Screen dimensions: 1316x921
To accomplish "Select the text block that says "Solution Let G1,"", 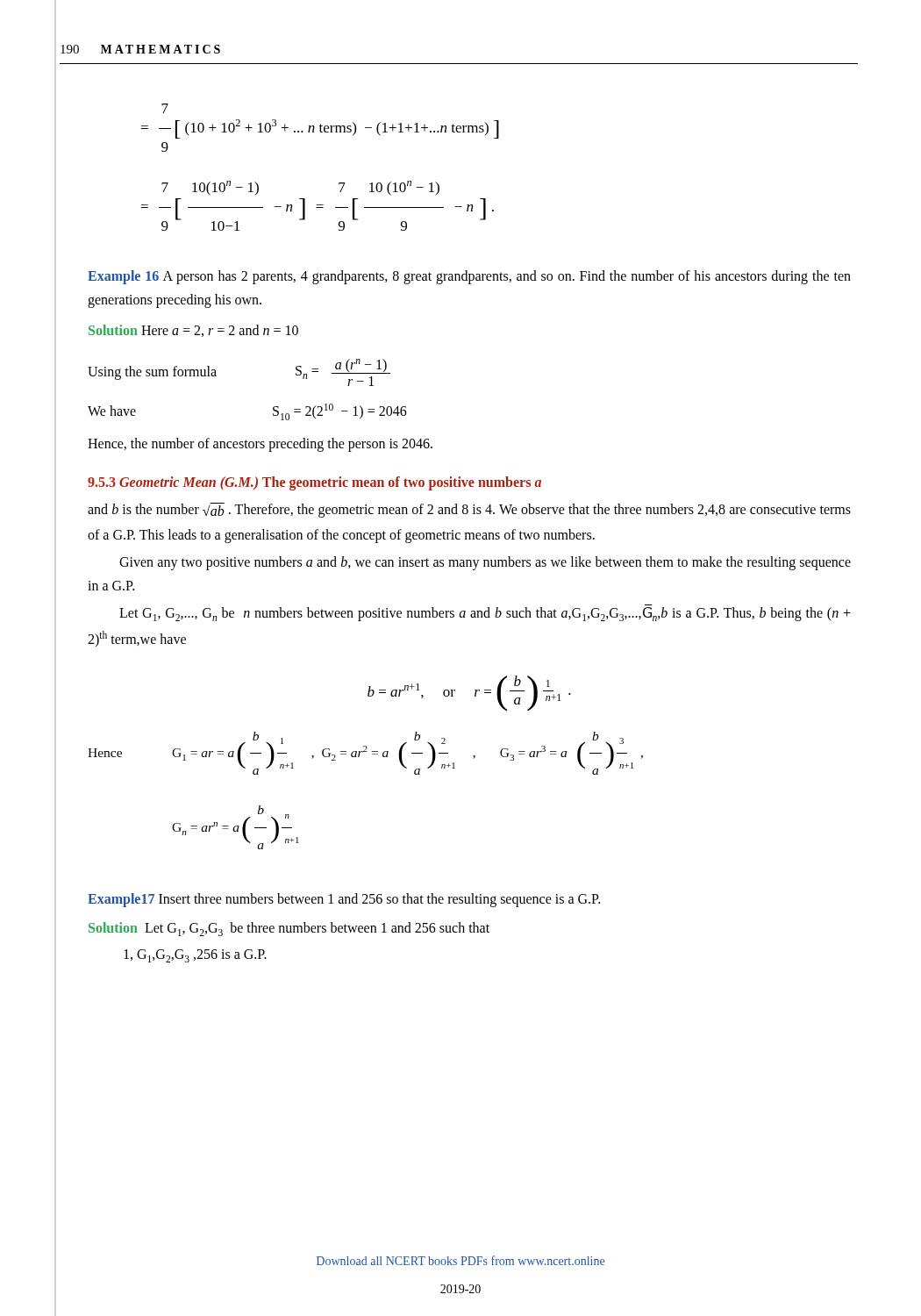I will click(x=289, y=942).
